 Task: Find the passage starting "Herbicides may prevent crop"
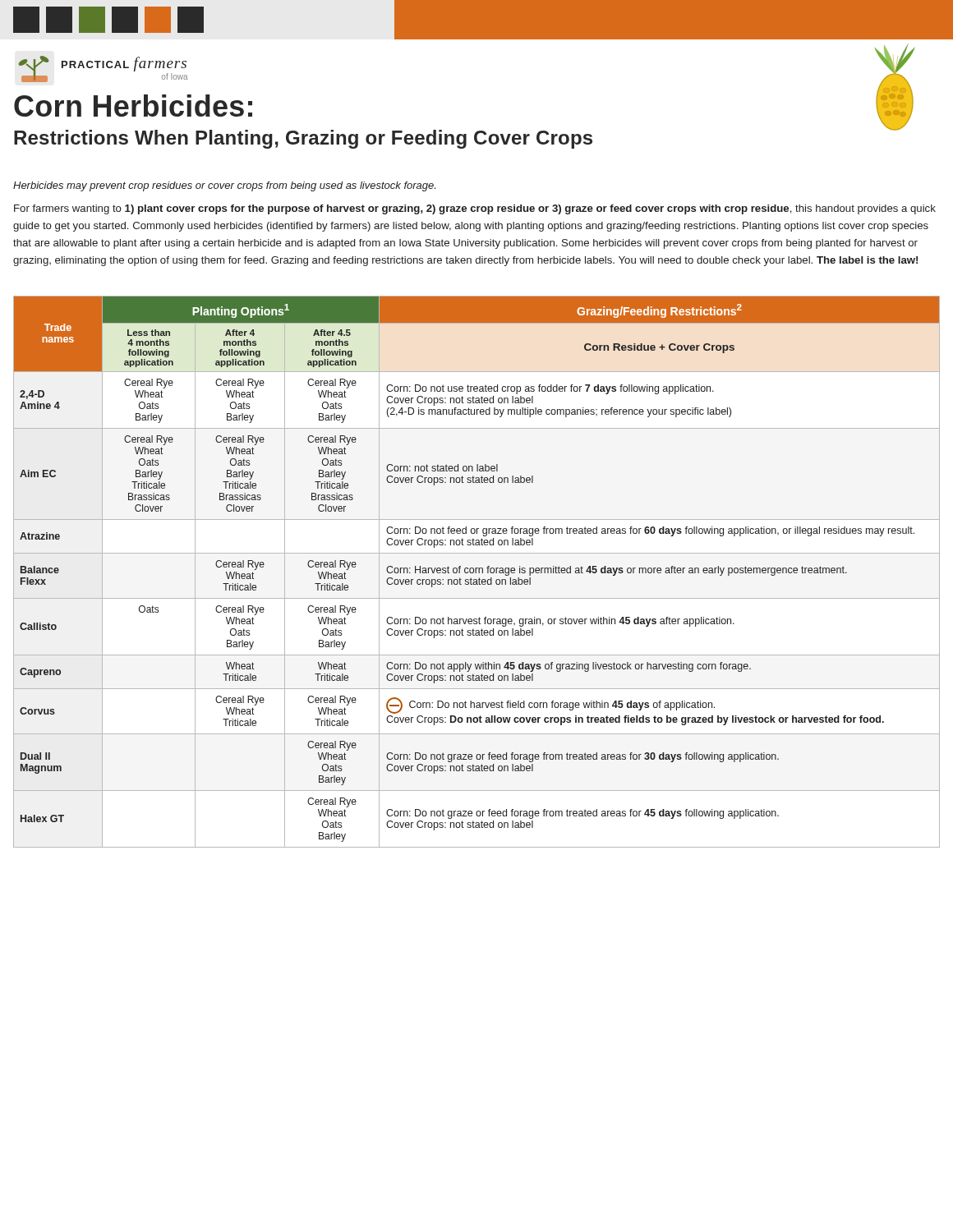[225, 185]
